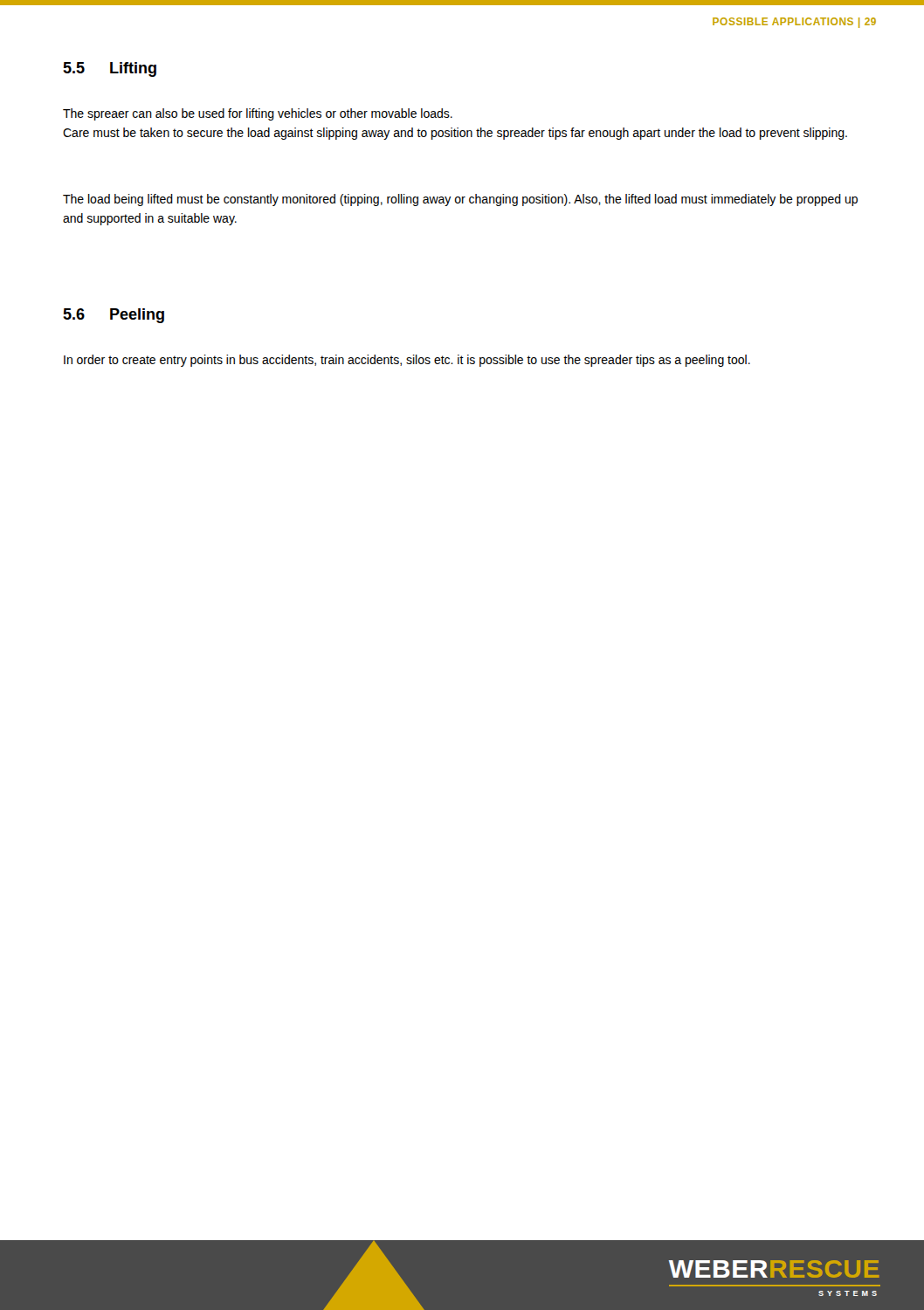Locate the passage starting "In order to create entry points in bus"
The width and height of the screenshot is (924, 1310).
pyautogui.click(x=407, y=360)
